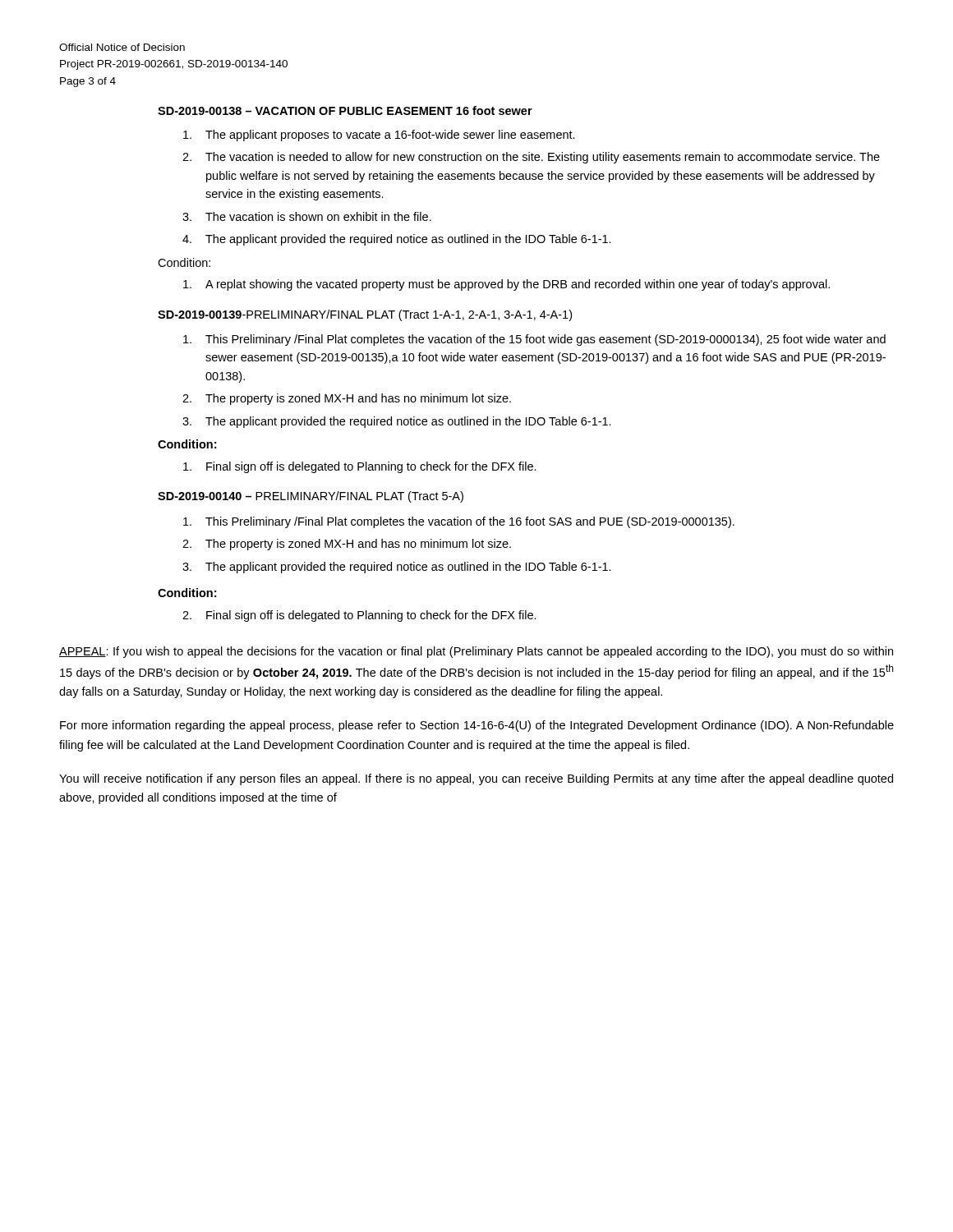Click on the passage starting "Final sign off is delegated to Planning"
Image resolution: width=953 pixels, height=1232 pixels.
[360, 467]
